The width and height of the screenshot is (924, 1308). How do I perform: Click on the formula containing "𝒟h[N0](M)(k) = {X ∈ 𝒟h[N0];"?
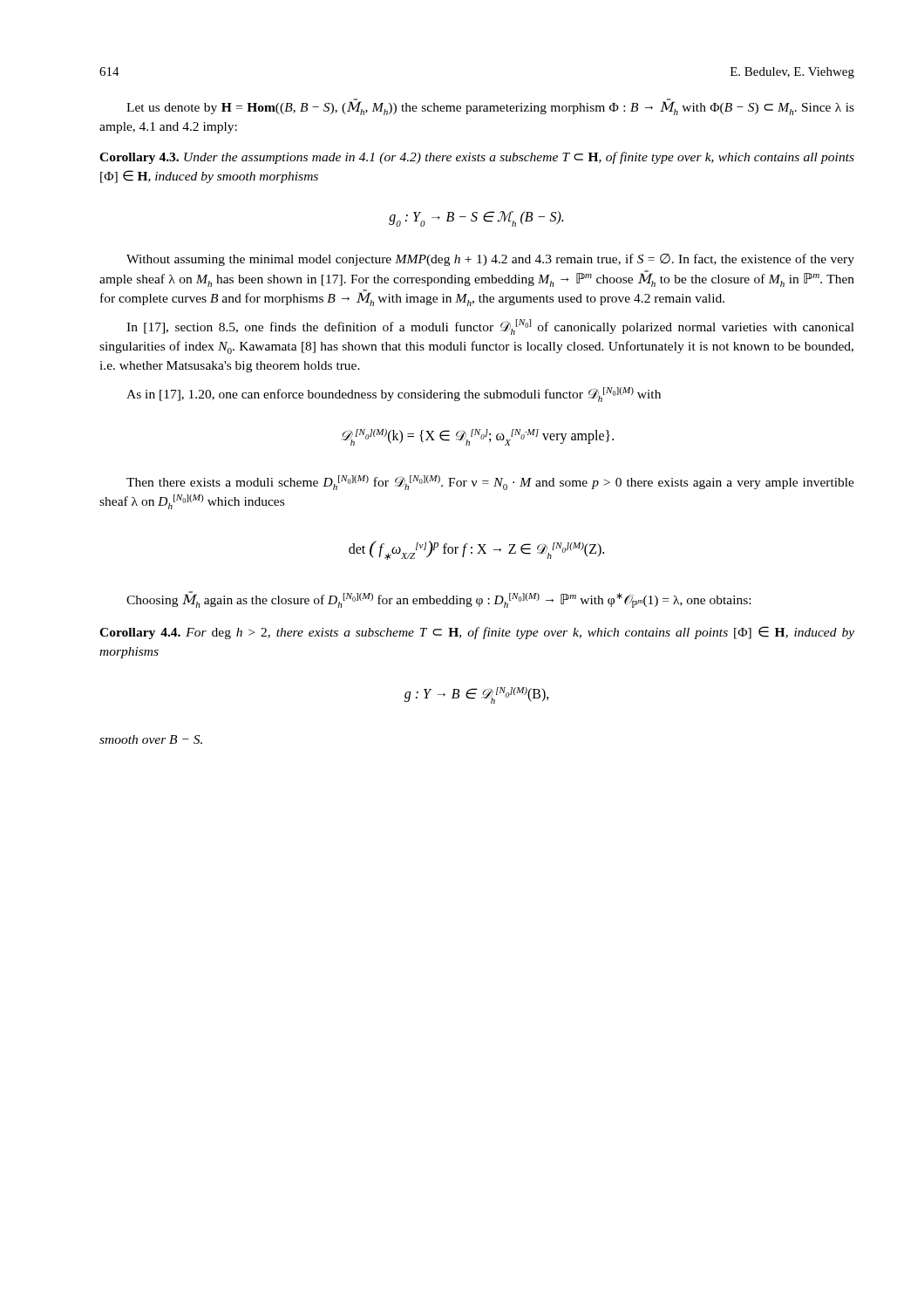(x=477, y=435)
